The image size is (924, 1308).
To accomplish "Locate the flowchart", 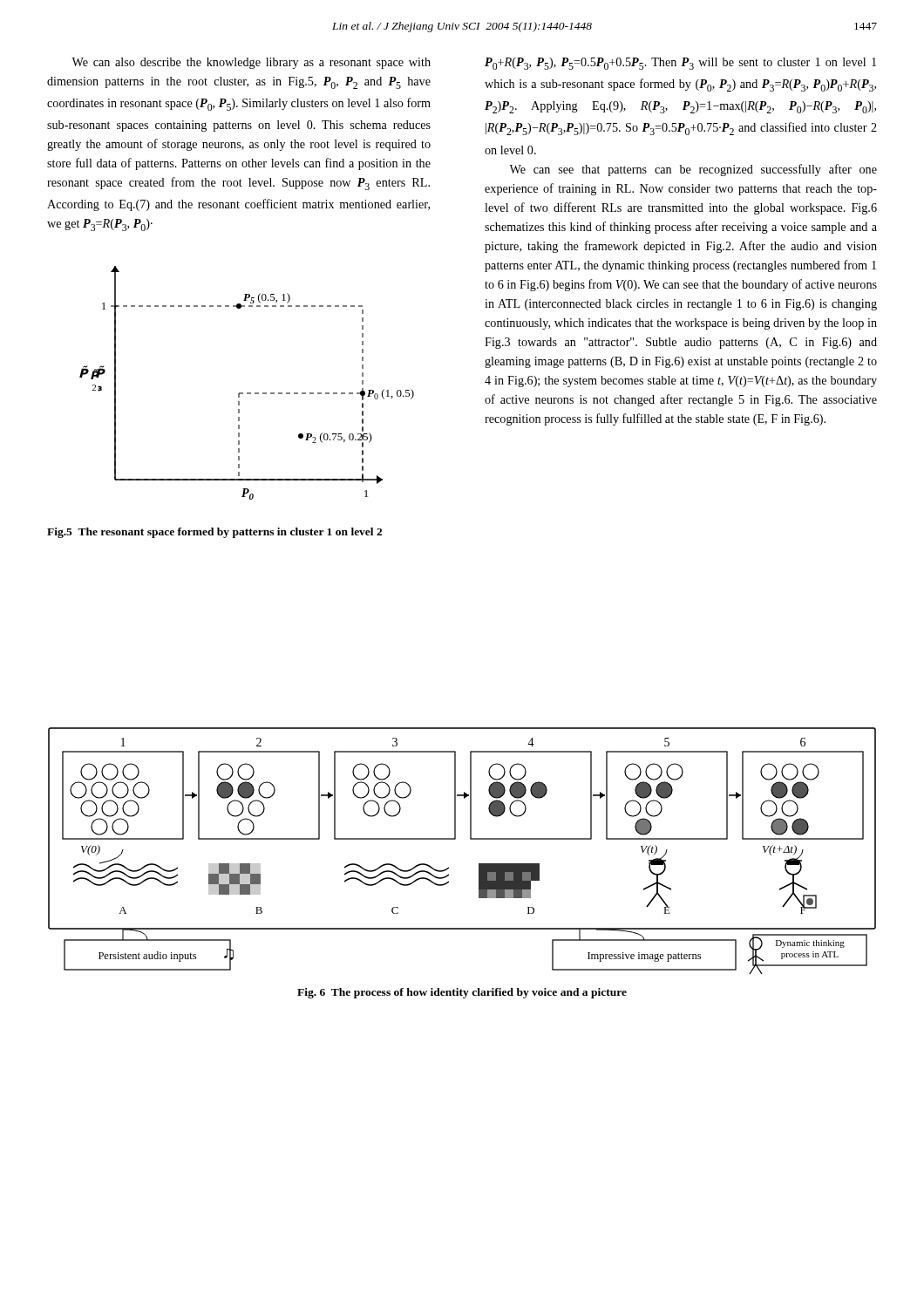I will (x=462, y=850).
